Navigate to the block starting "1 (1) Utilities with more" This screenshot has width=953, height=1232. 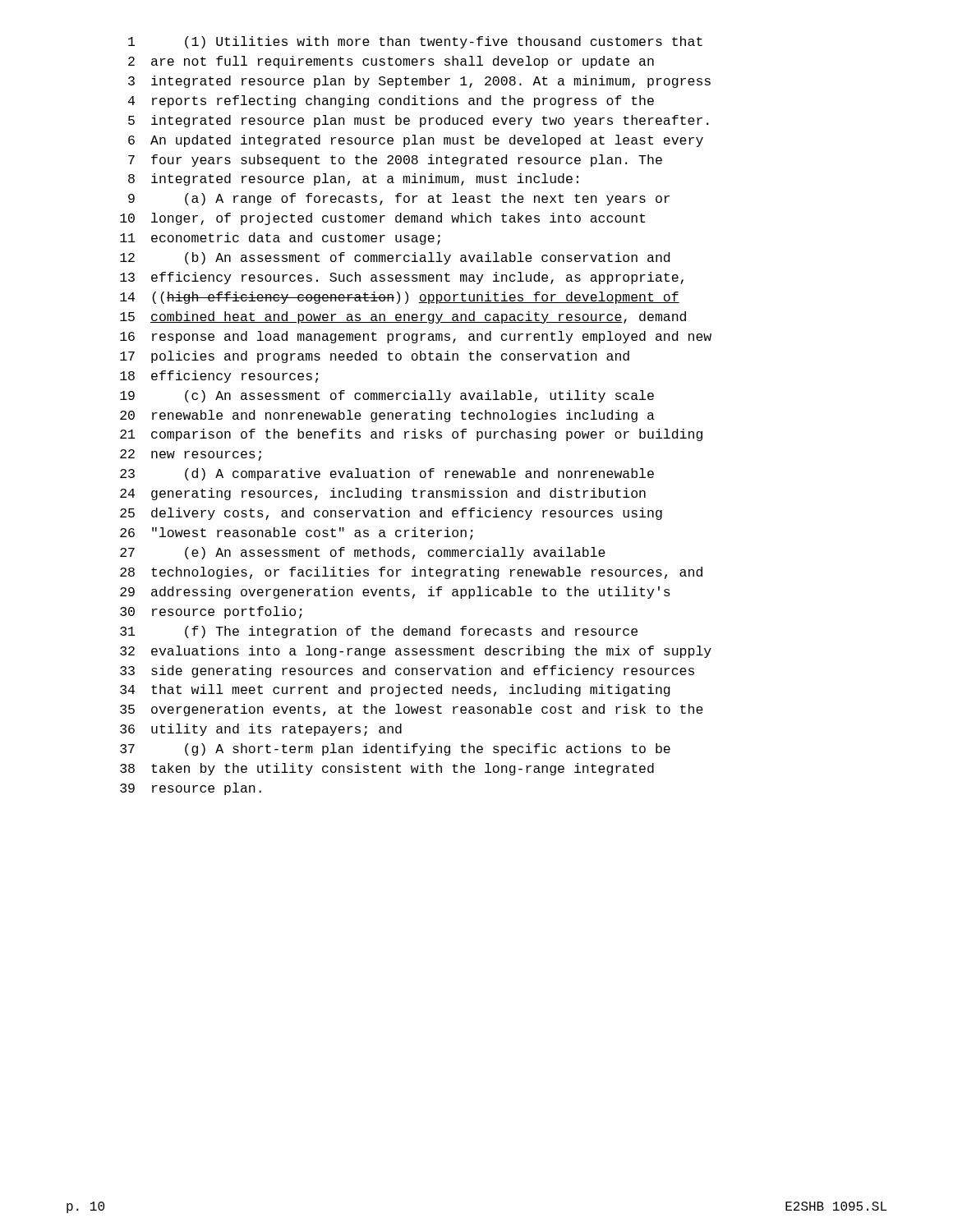tap(493, 111)
